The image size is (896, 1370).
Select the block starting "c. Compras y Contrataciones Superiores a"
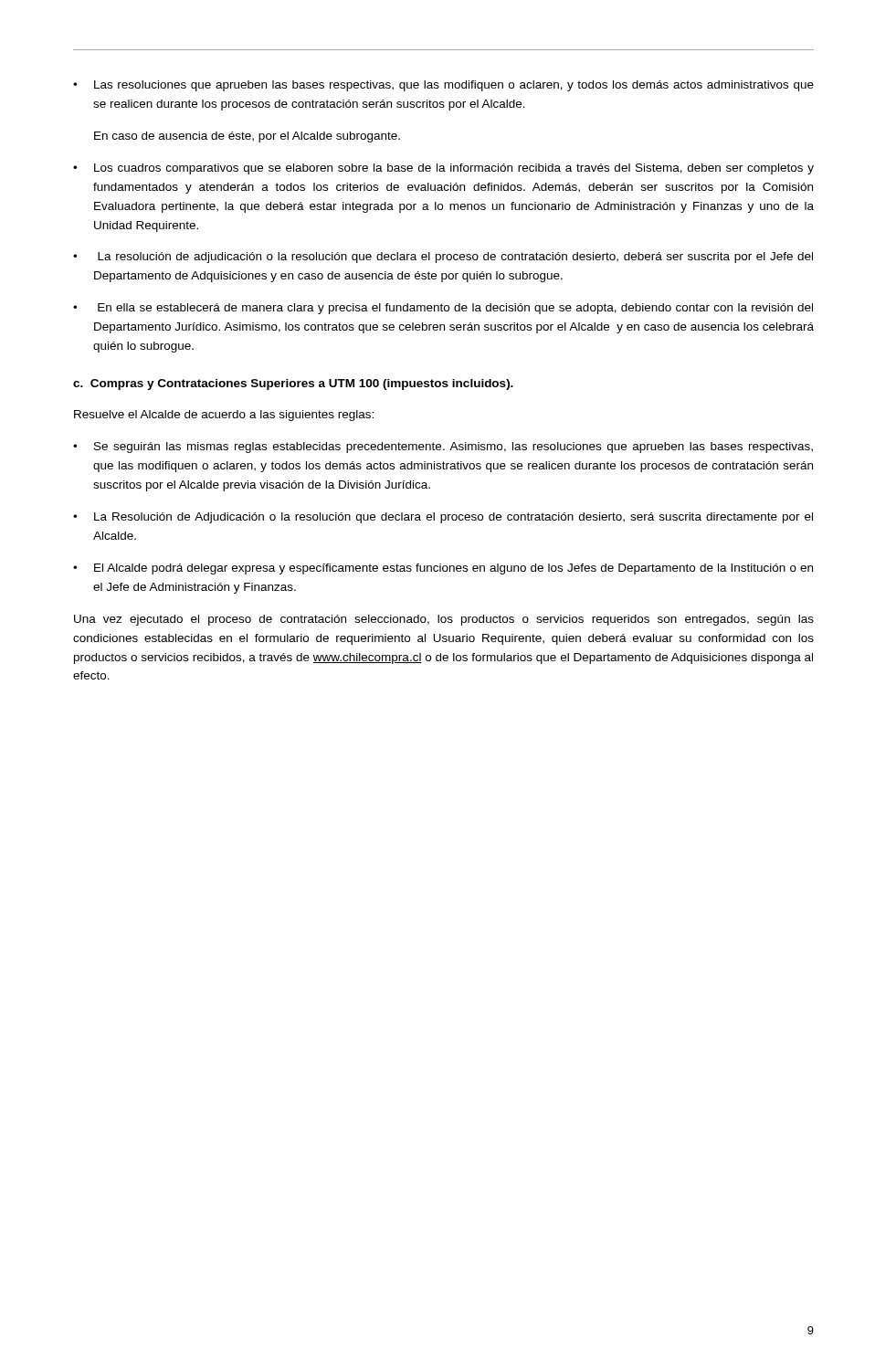pos(293,383)
